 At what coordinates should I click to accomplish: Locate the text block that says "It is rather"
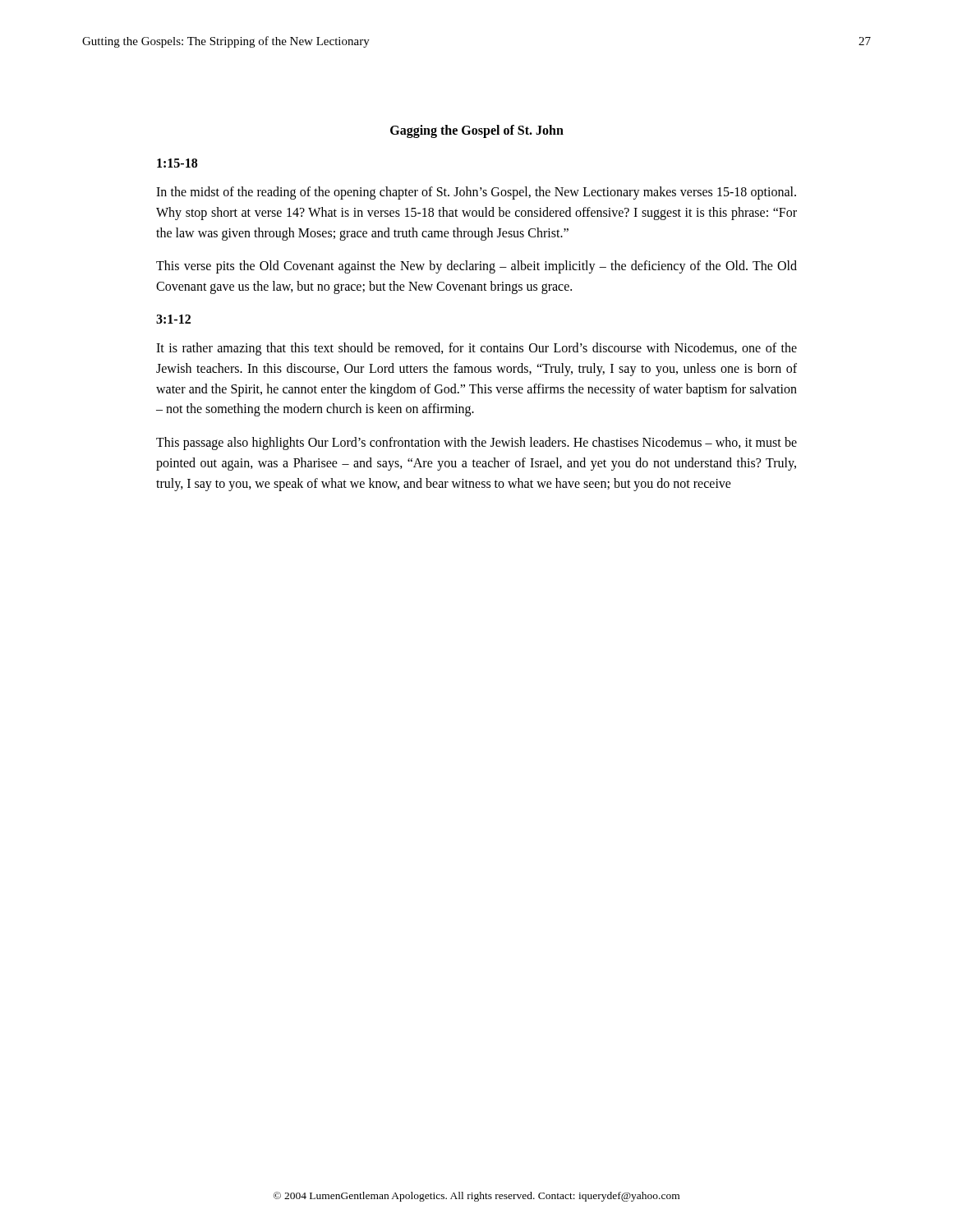pyautogui.click(x=476, y=378)
